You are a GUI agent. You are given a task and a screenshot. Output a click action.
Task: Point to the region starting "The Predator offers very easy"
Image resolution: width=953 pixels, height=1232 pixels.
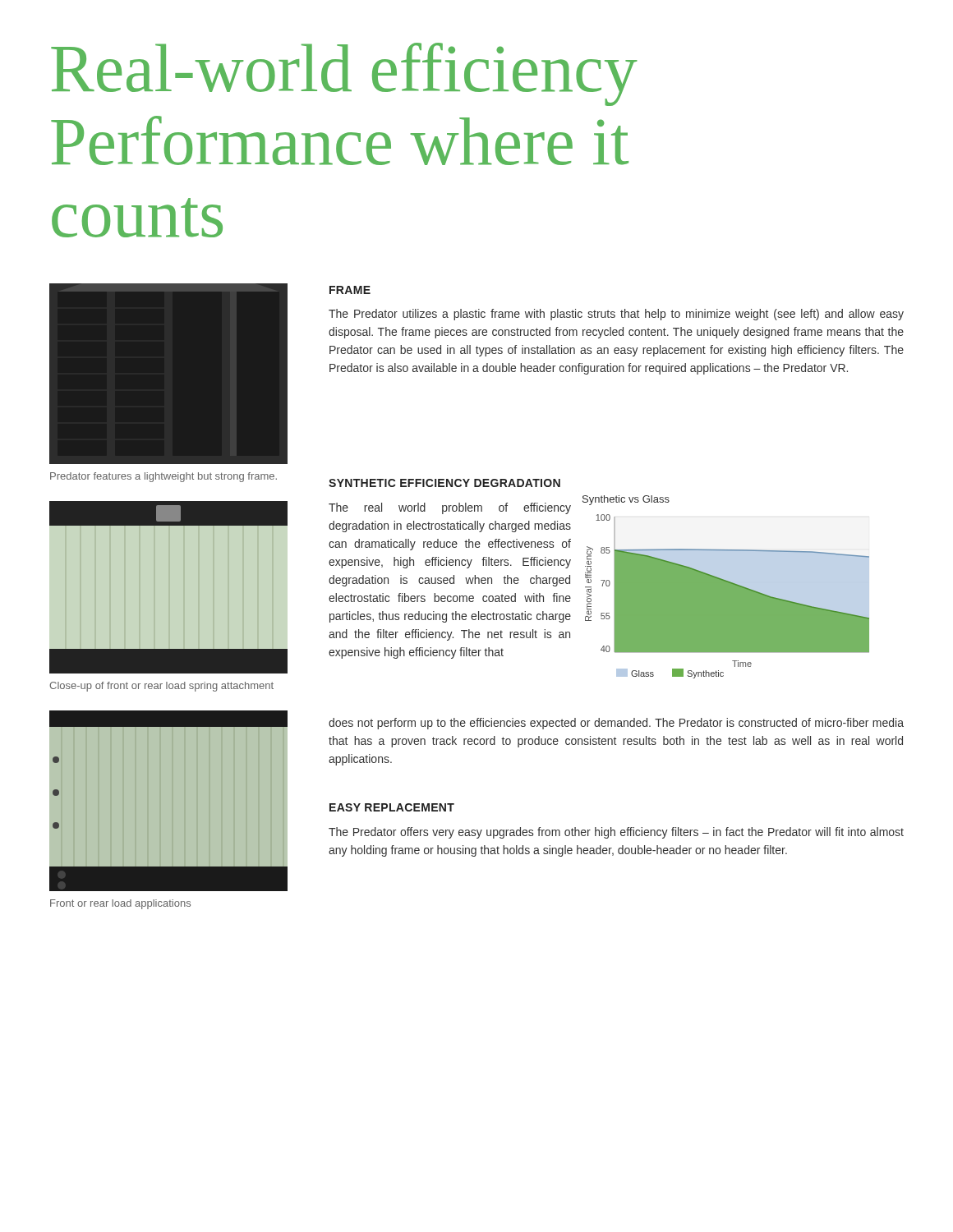point(616,842)
